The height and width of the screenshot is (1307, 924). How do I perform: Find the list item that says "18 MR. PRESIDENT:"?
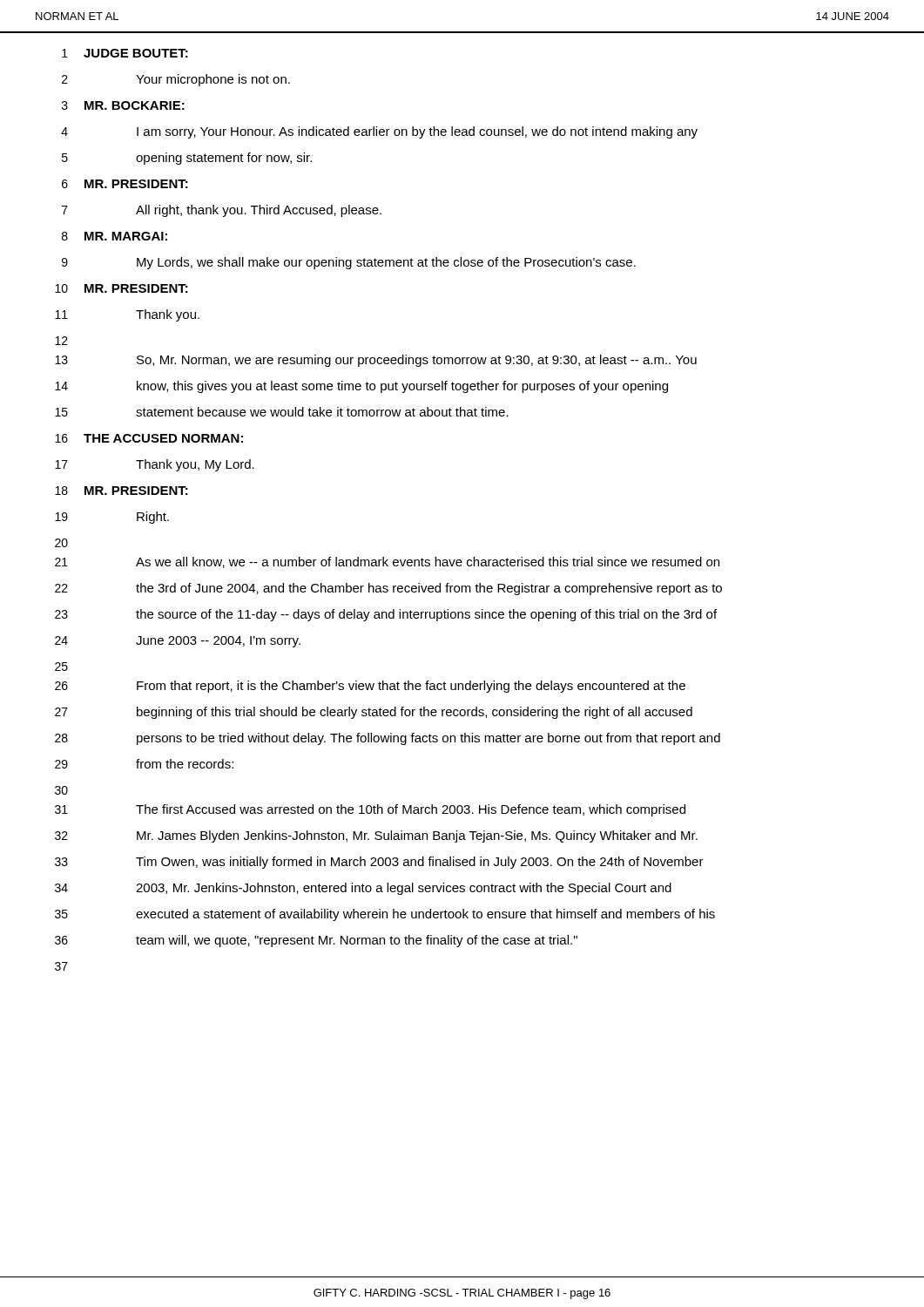(121, 491)
